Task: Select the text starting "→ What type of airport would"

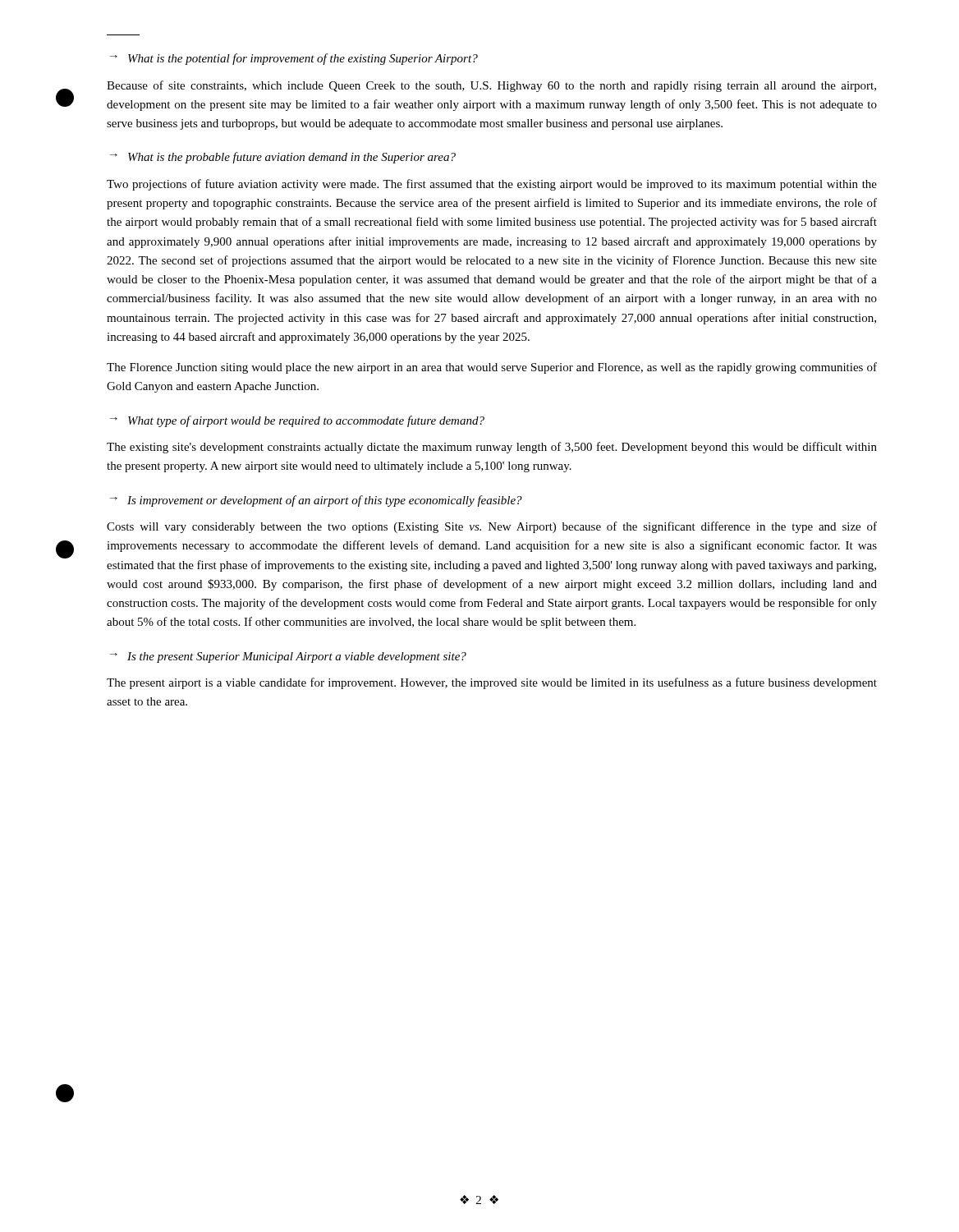Action: (296, 420)
